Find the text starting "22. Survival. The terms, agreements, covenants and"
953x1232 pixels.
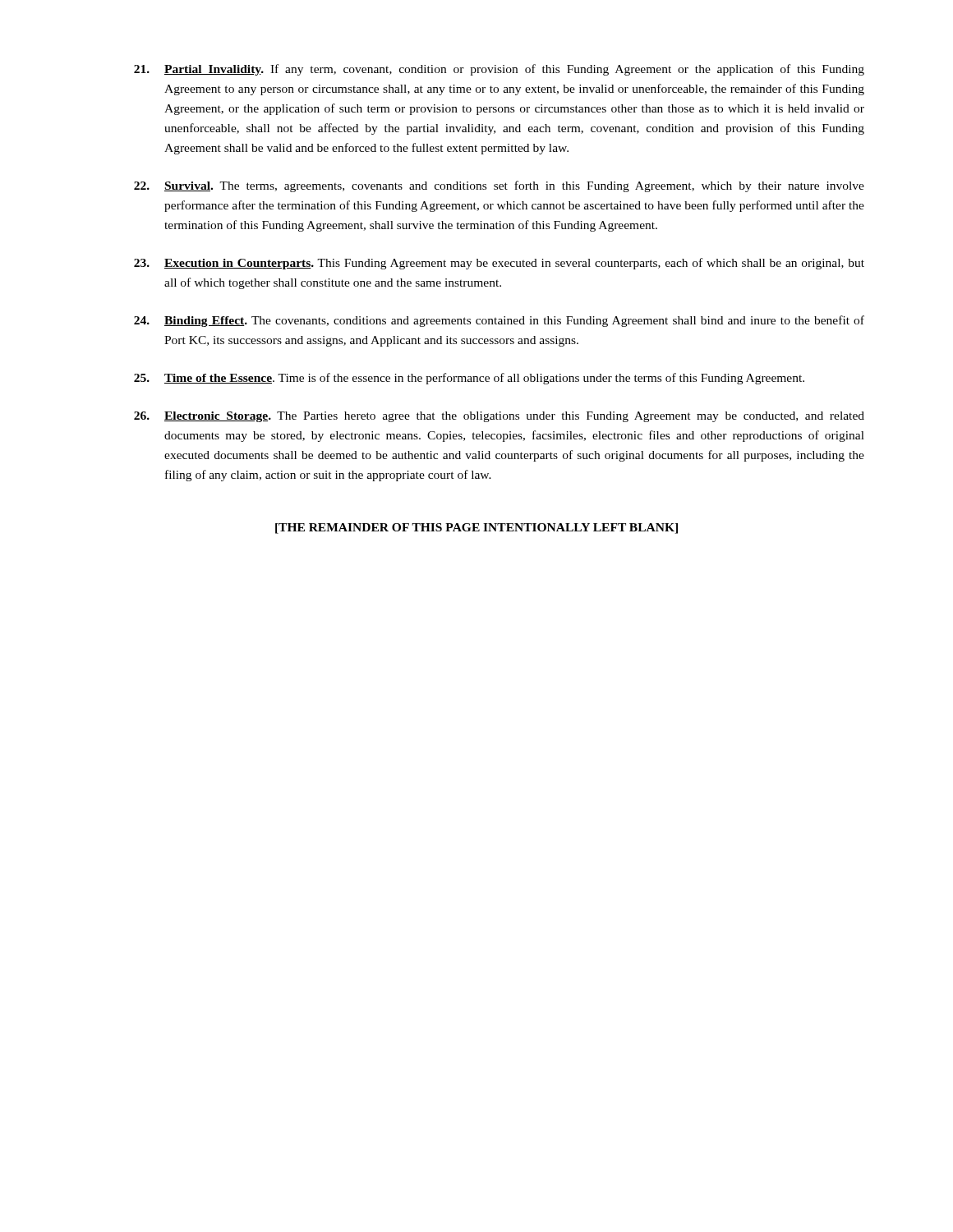(476, 205)
